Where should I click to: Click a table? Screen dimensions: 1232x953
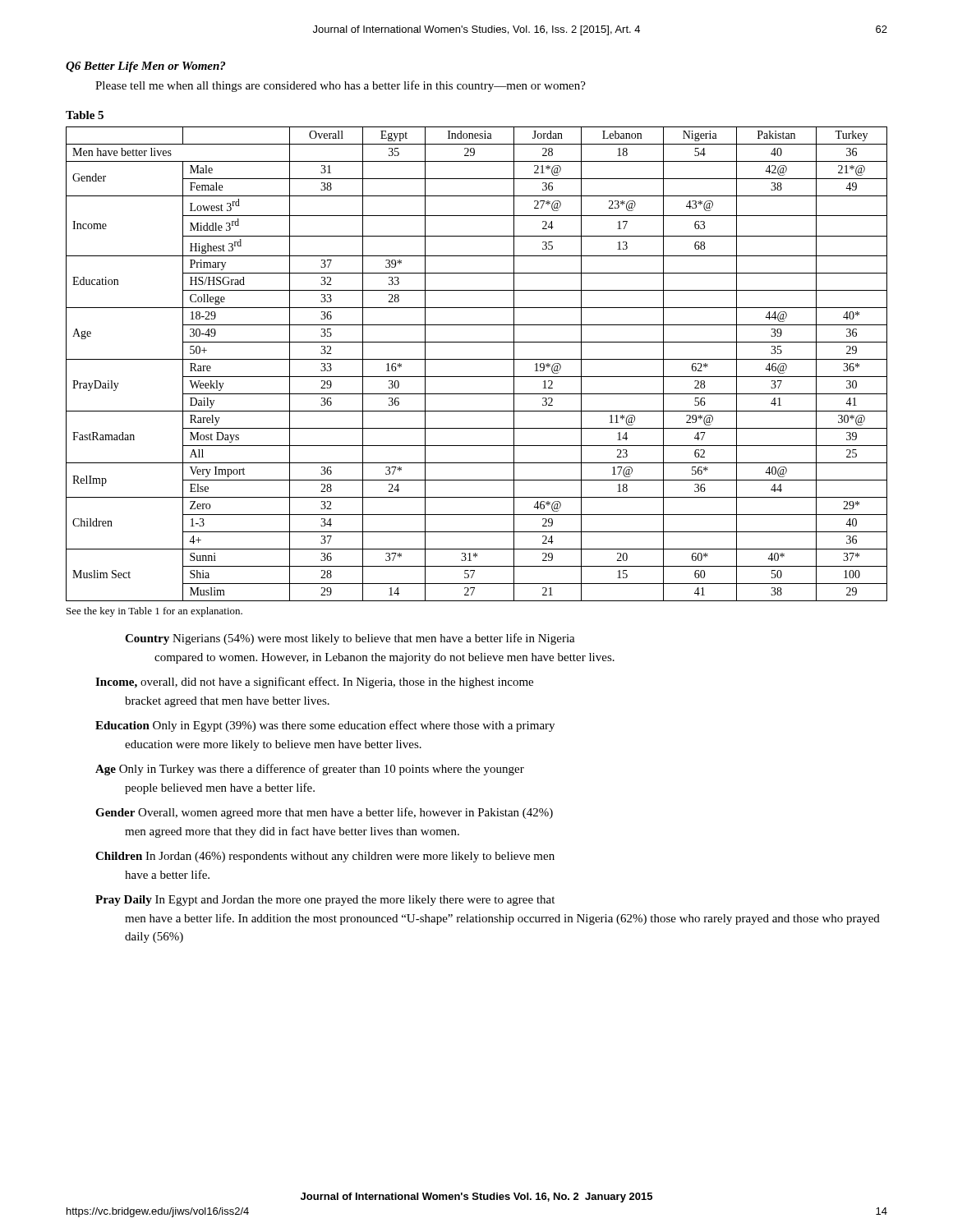(x=476, y=355)
